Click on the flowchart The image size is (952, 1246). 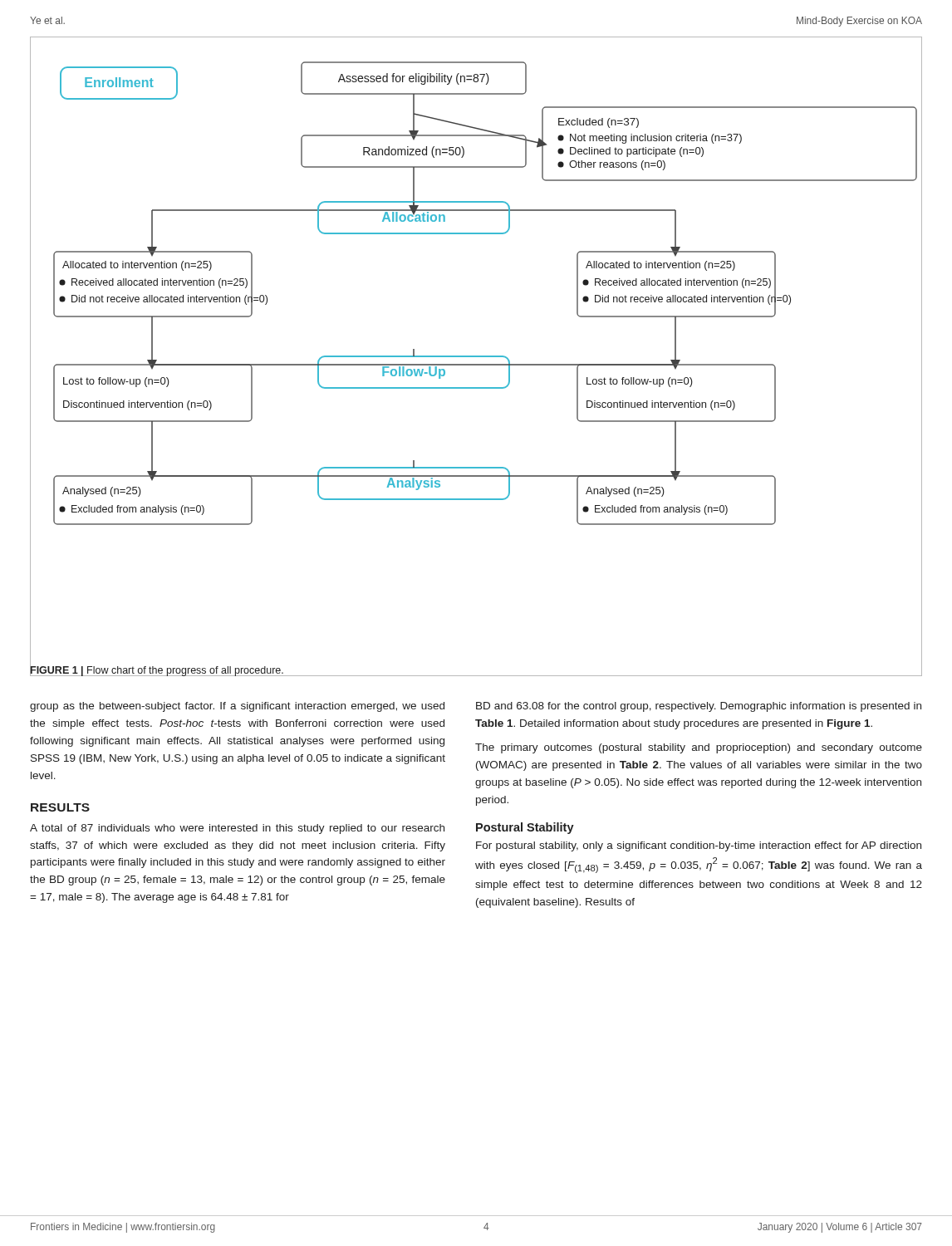click(476, 356)
